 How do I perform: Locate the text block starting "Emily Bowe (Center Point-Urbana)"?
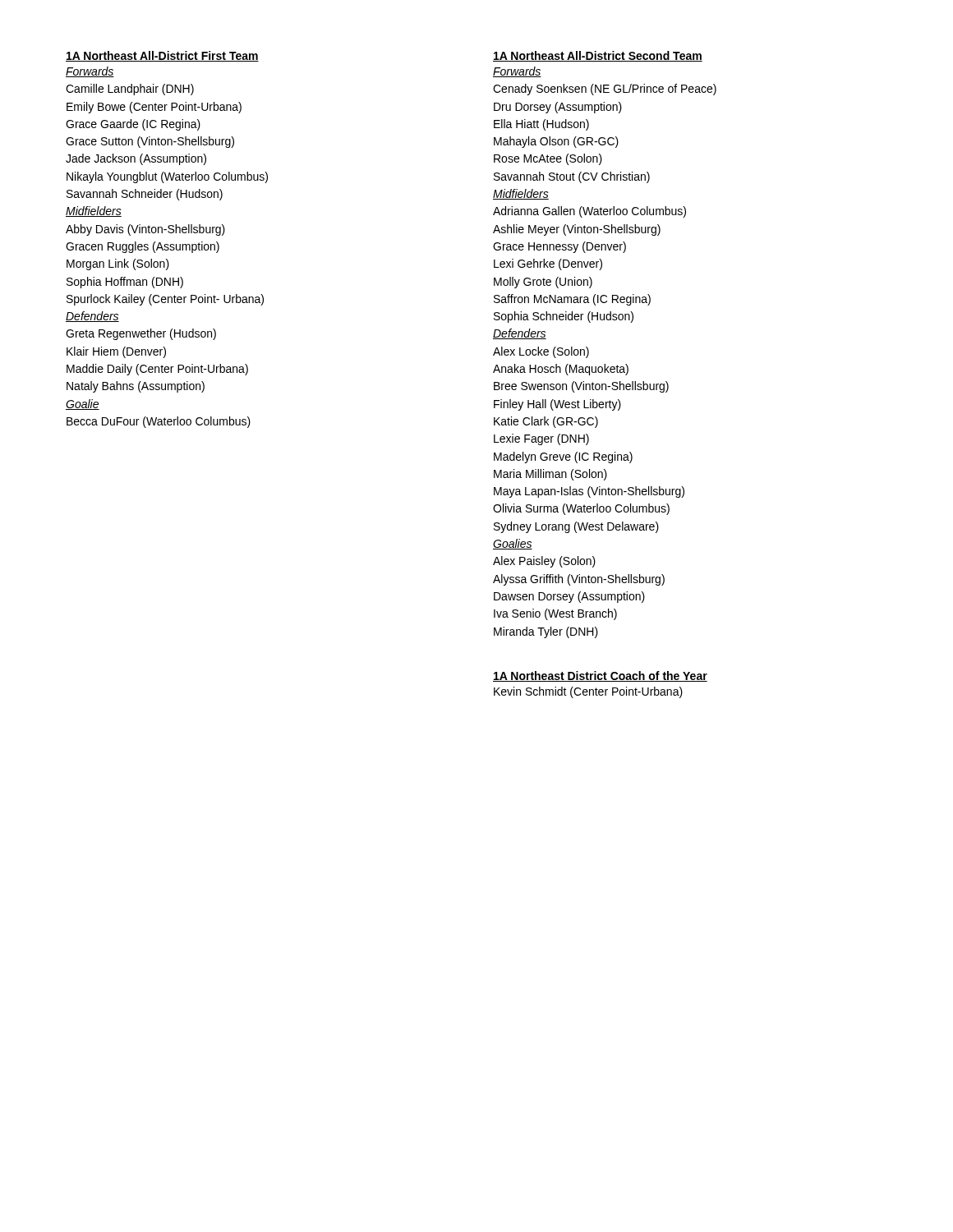(x=154, y=106)
